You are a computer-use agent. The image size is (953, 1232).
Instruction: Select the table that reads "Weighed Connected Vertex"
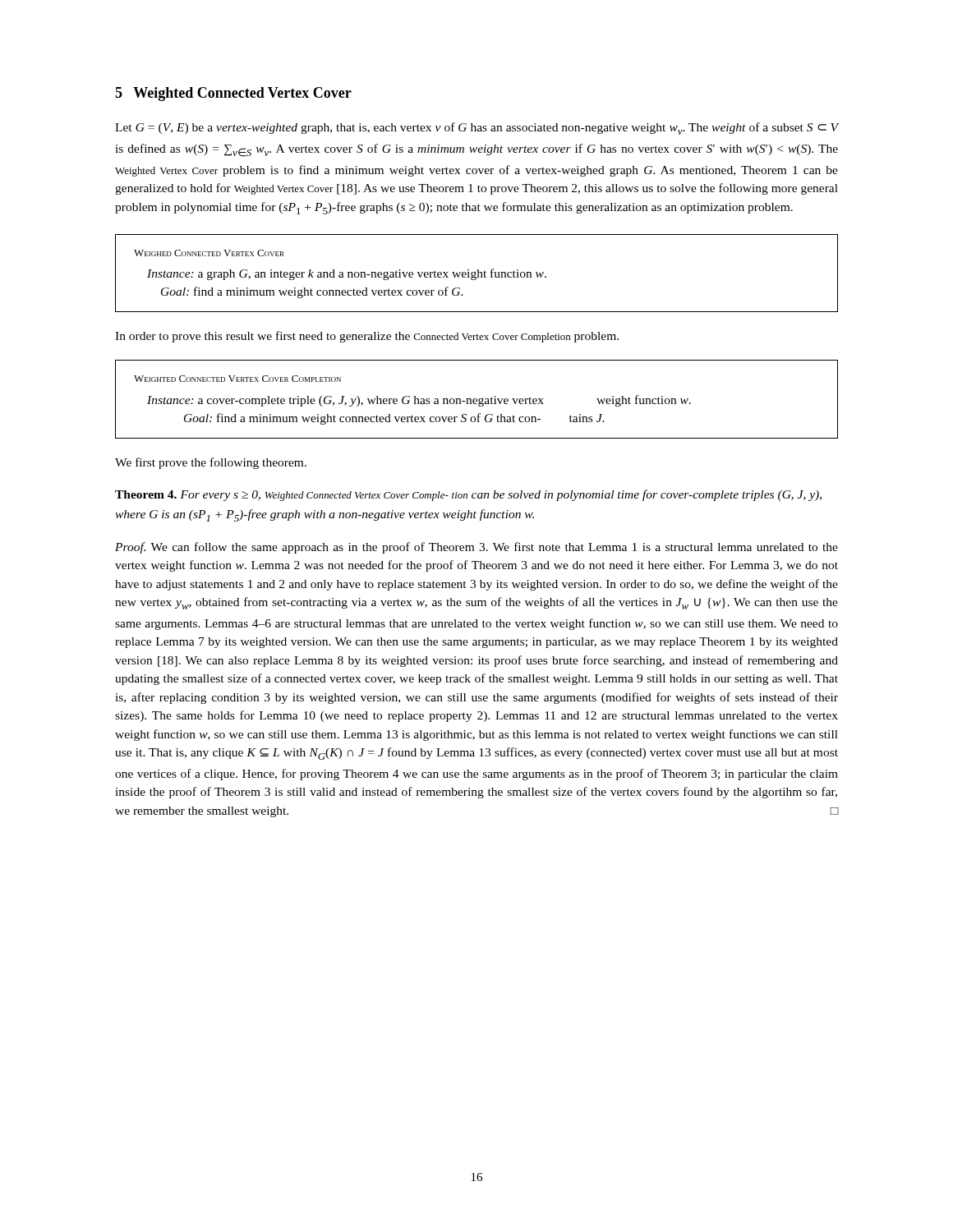click(476, 273)
